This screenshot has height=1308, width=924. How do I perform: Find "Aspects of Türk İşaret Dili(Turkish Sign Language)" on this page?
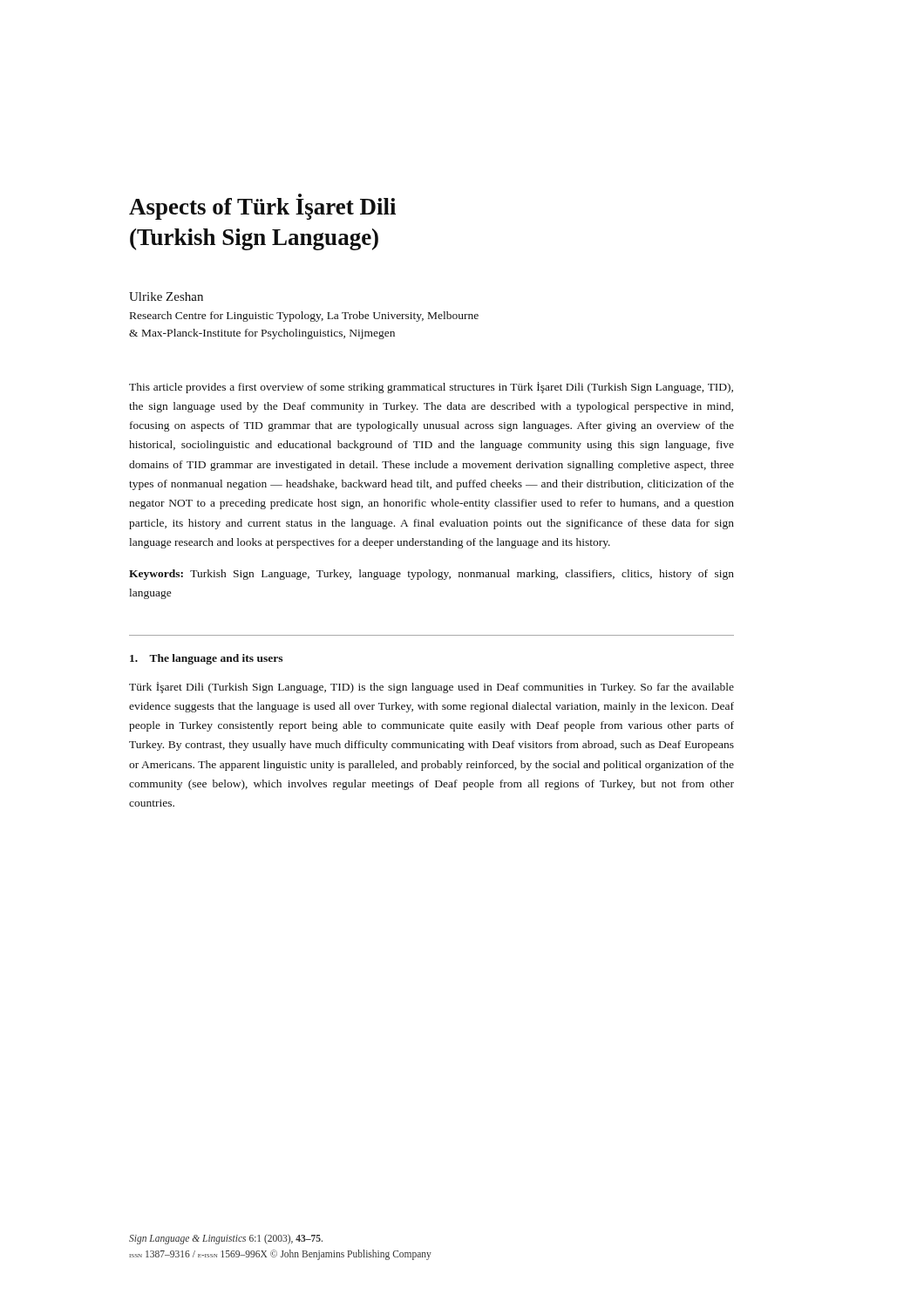pyautogui.click(x=262, y=207)
